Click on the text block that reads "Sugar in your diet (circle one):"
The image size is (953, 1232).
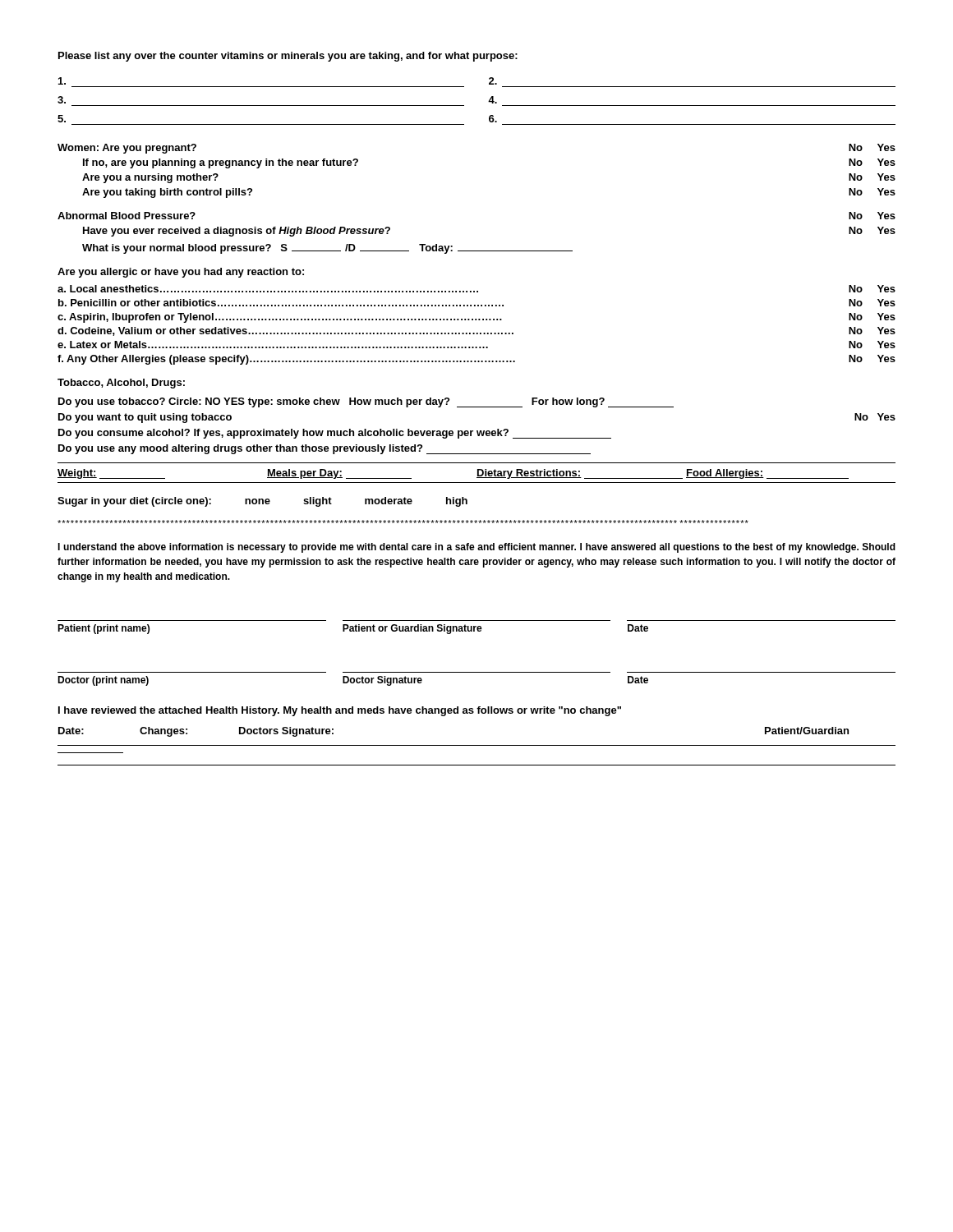tap(263, 501)
